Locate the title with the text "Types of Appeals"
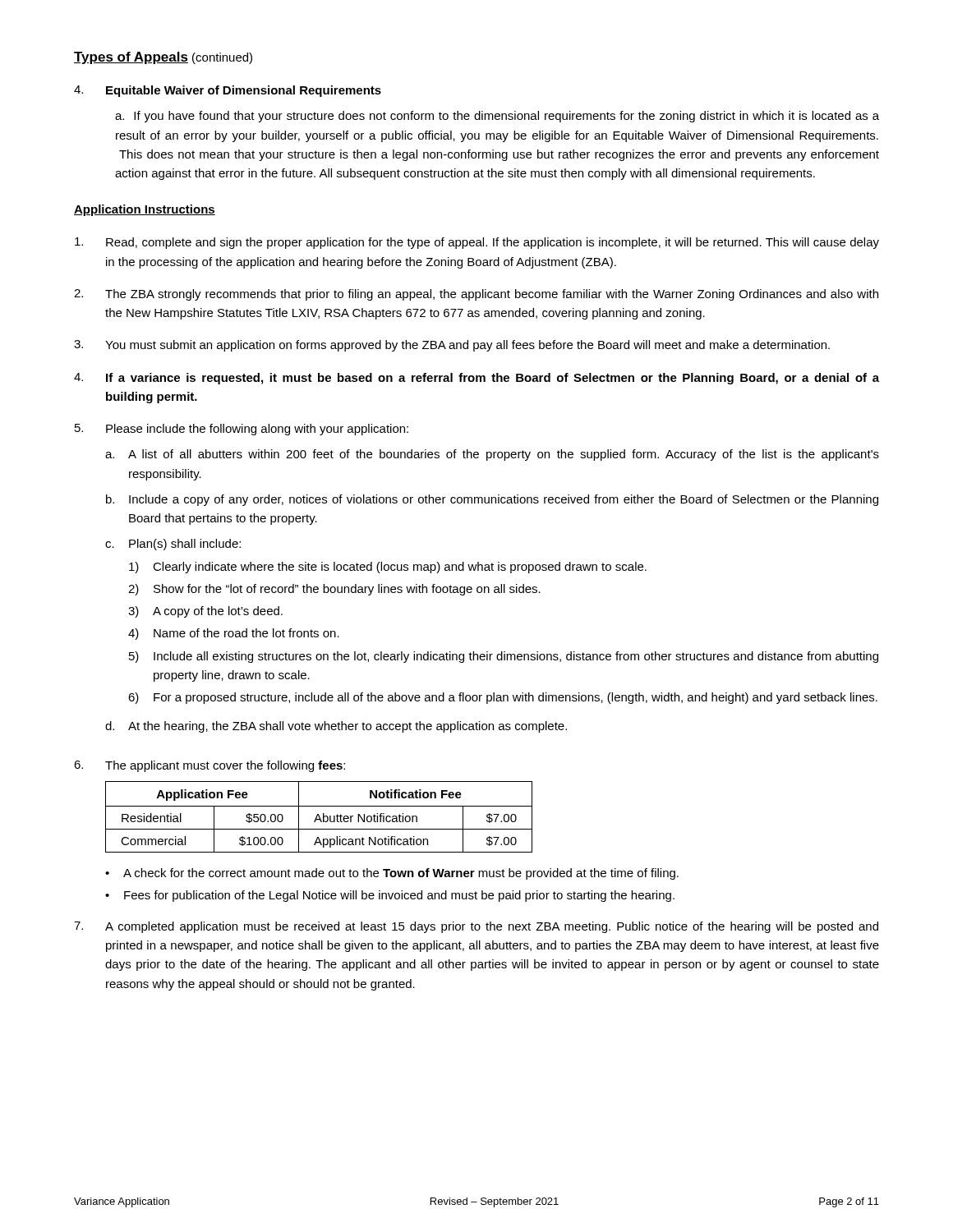The height and width of the screenshot is (1232, 953). [164, 57]
